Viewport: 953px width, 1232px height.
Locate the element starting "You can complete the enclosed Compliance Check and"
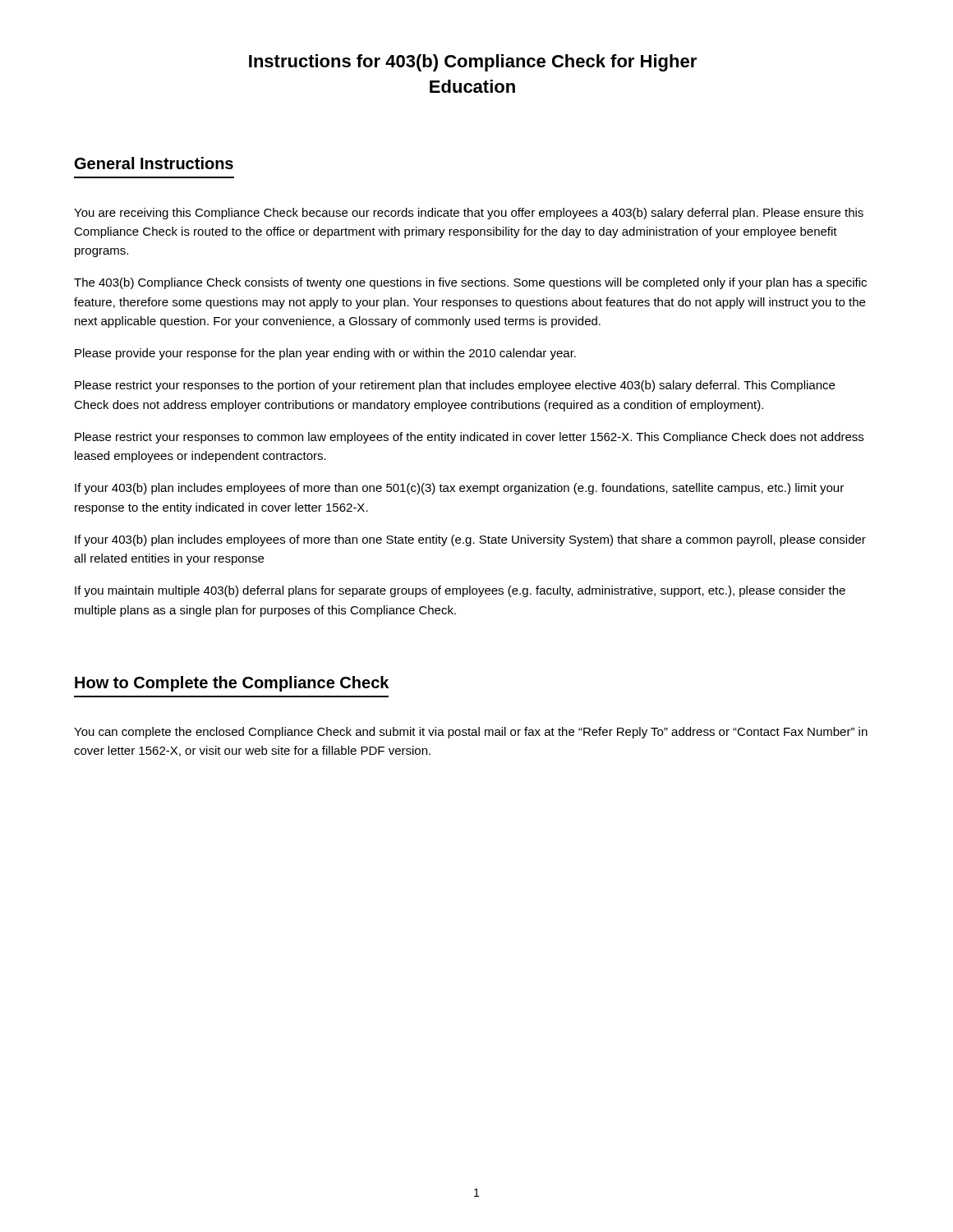coord(471,741)
